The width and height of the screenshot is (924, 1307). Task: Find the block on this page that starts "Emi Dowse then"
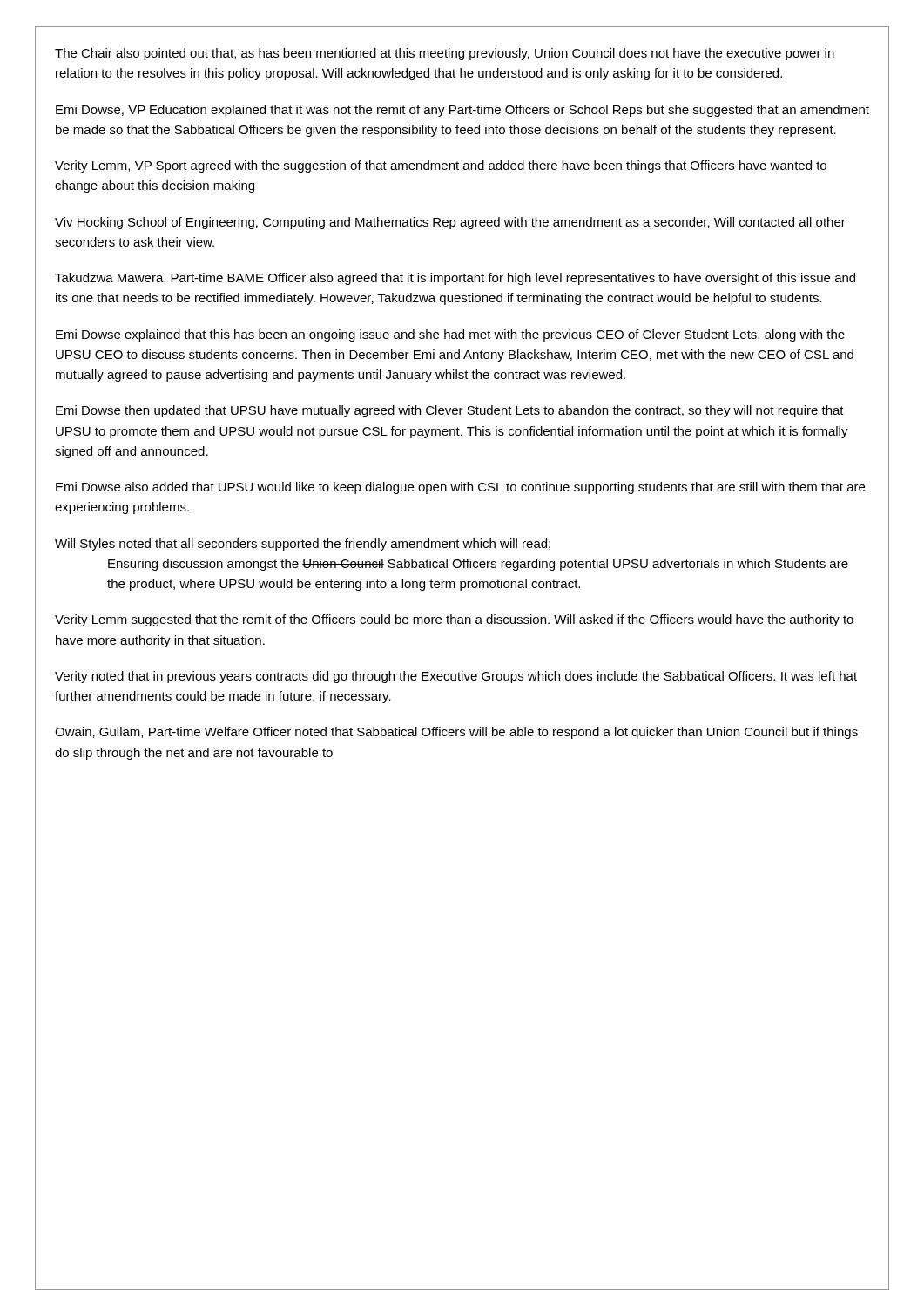(451, 430)
